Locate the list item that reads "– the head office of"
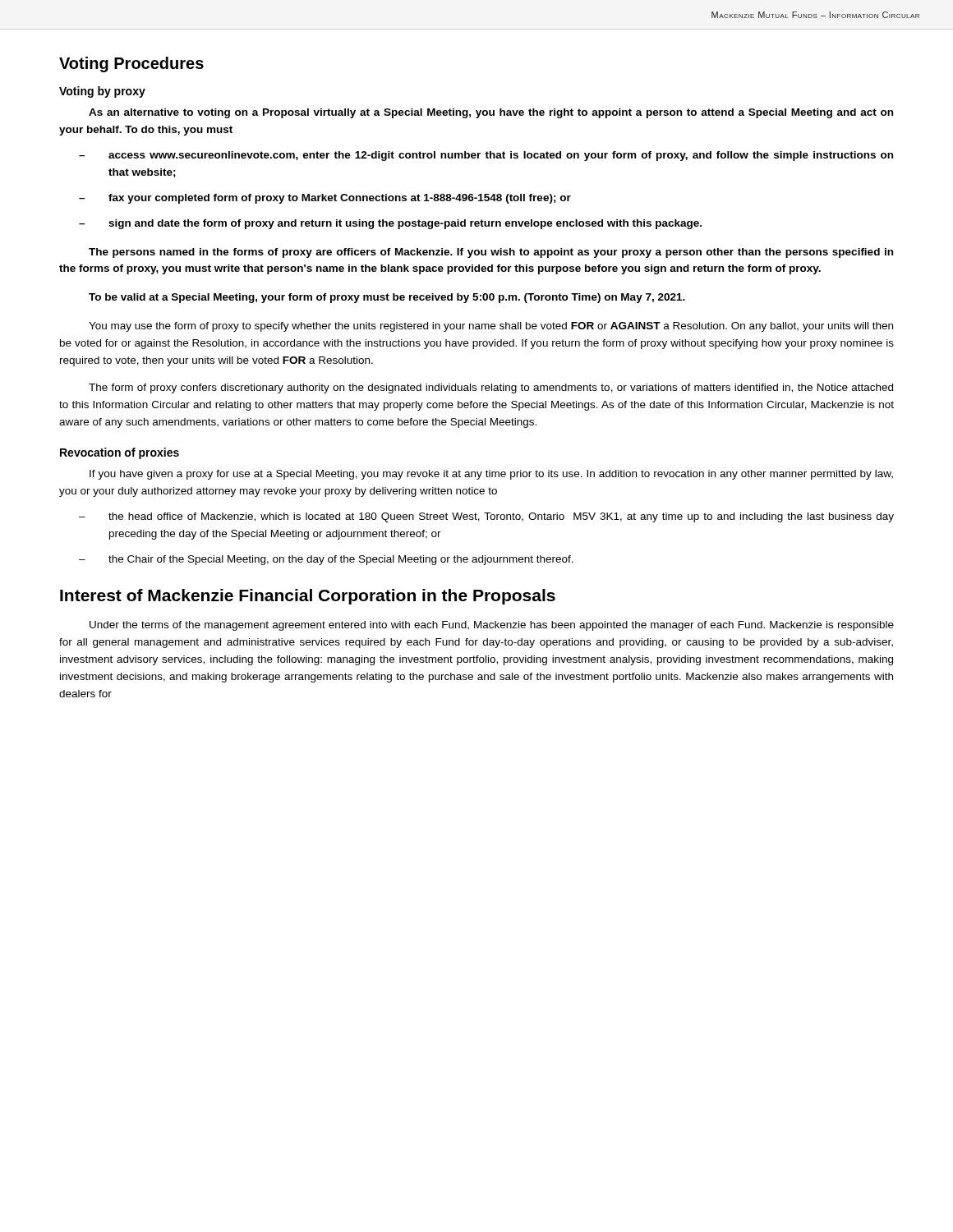The height and width of the screenshot is (1232, 953). (x=476, y=525)
